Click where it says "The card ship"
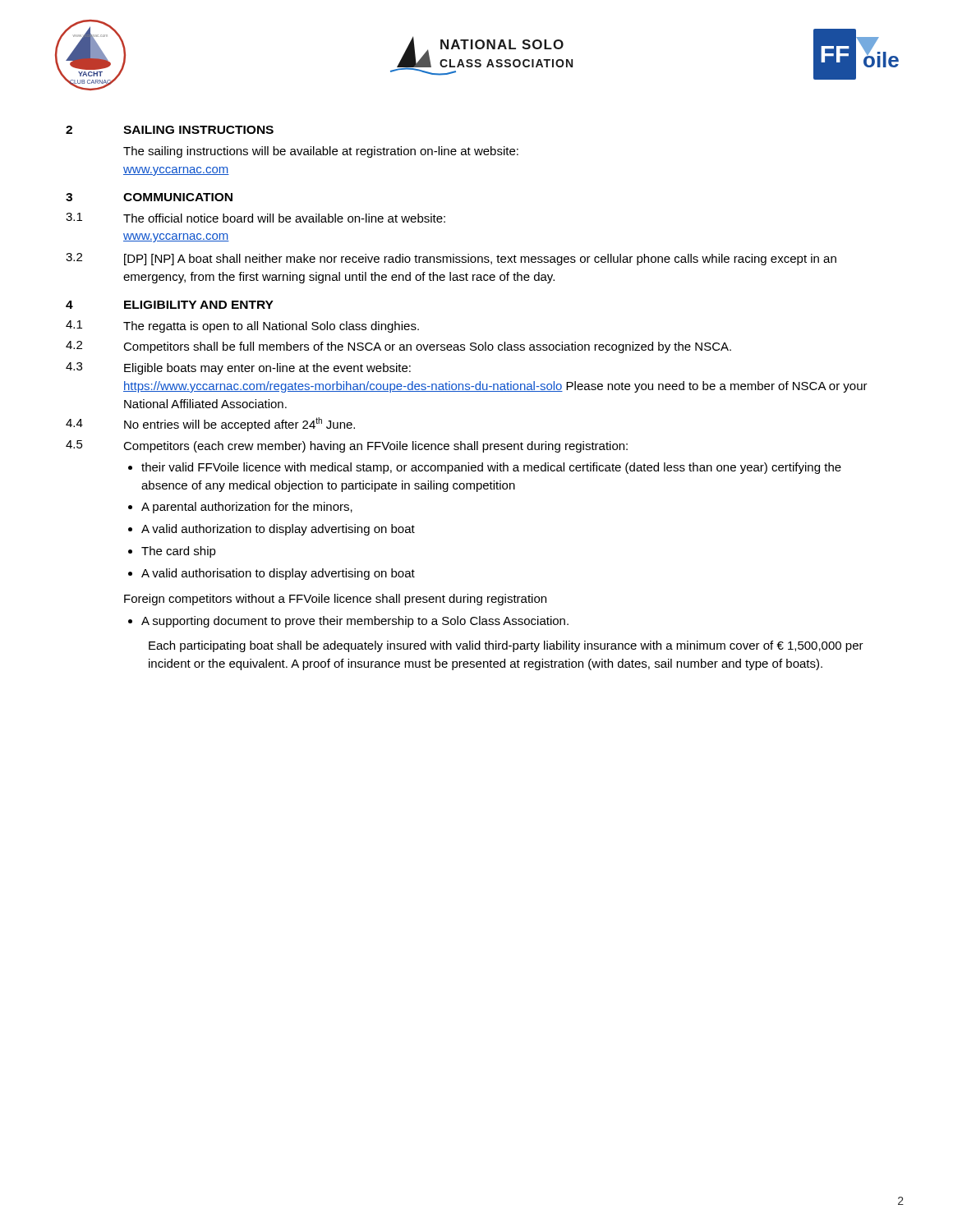This screenshot has width=953, height=1232. pyautogui.click(x=179, y=551)
